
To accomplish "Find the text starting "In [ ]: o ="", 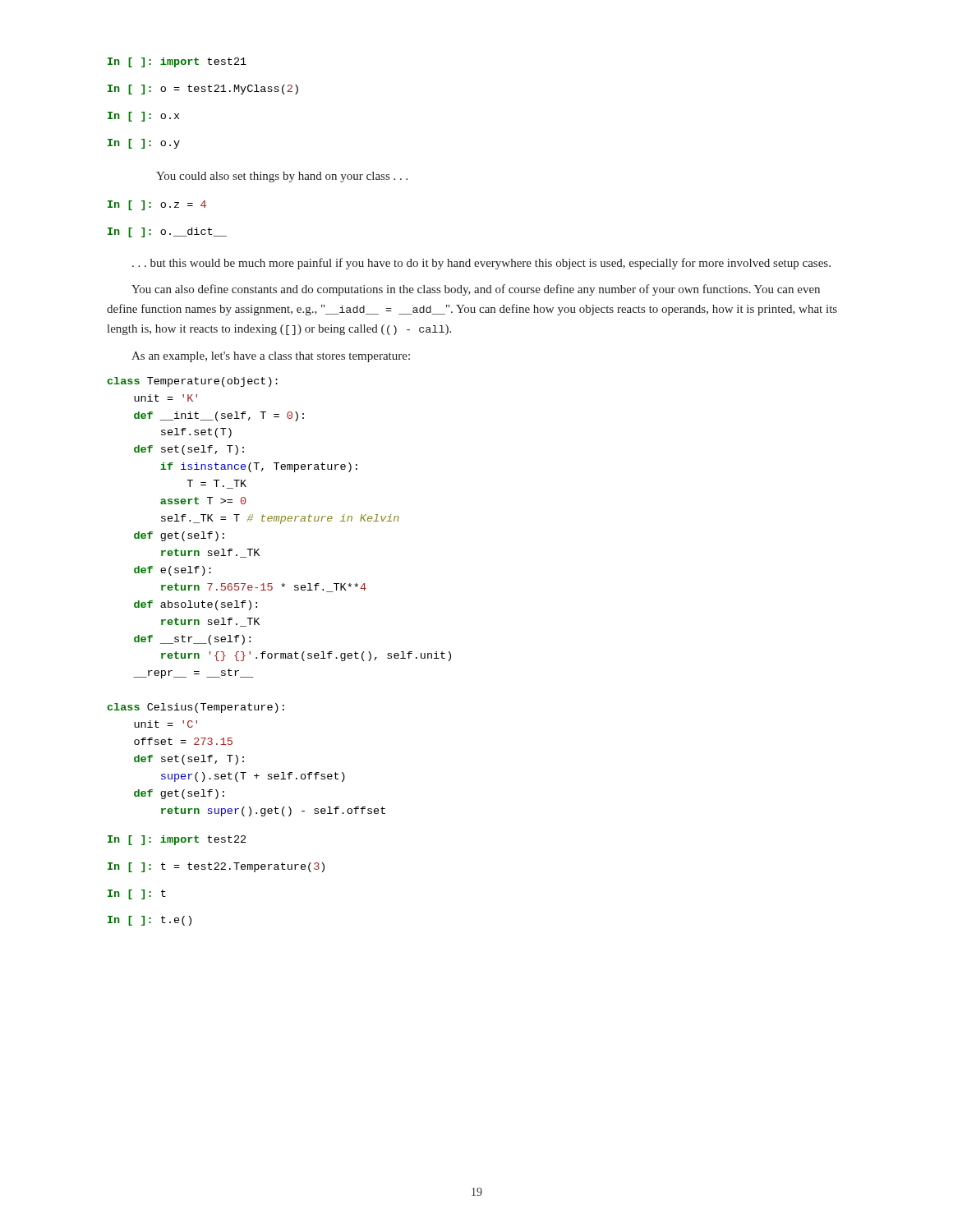I will coord(203,90).
